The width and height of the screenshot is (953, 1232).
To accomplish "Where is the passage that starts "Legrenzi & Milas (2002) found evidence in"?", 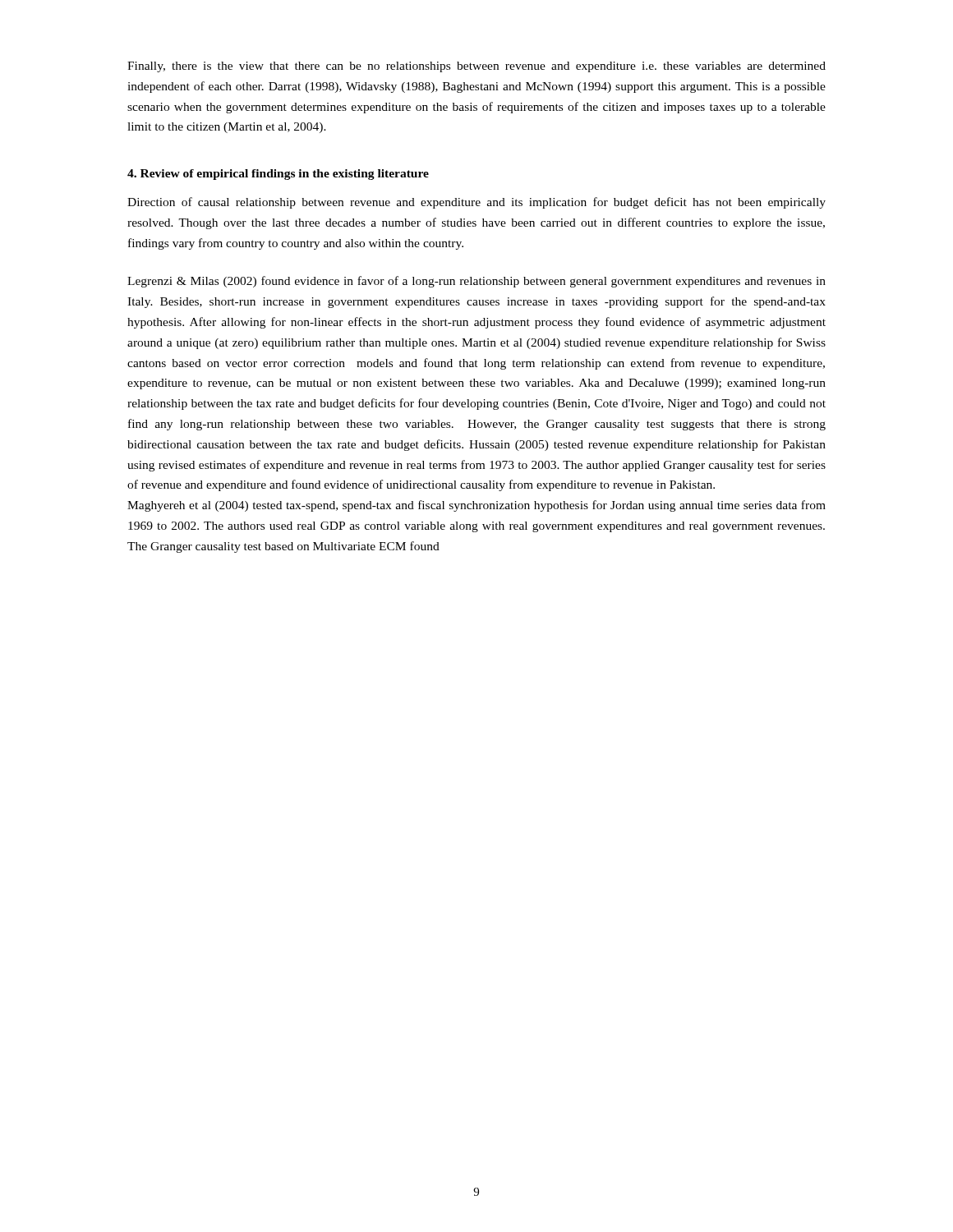I will [476, 383].
